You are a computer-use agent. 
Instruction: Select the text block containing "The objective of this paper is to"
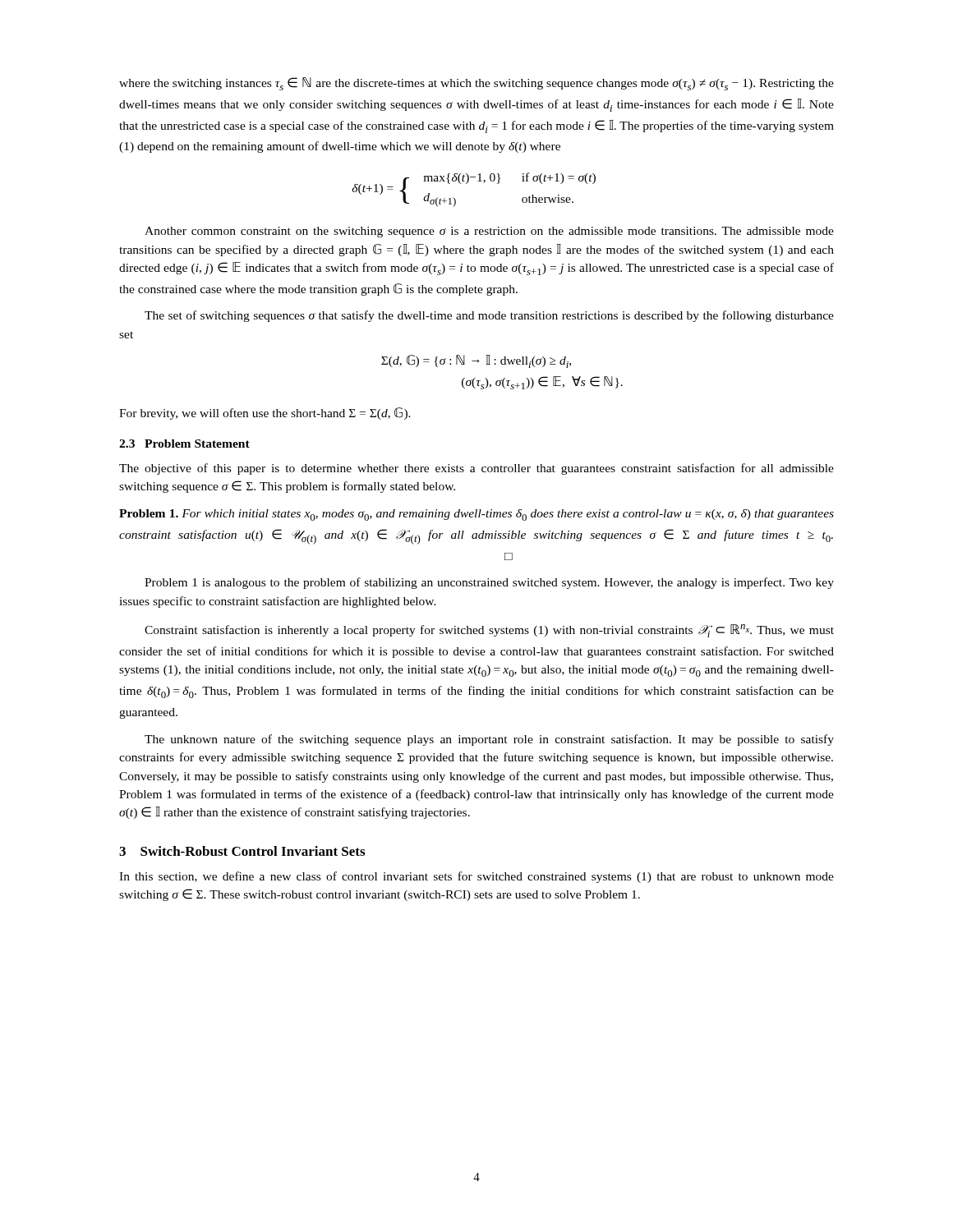click(x=476, y=478)
